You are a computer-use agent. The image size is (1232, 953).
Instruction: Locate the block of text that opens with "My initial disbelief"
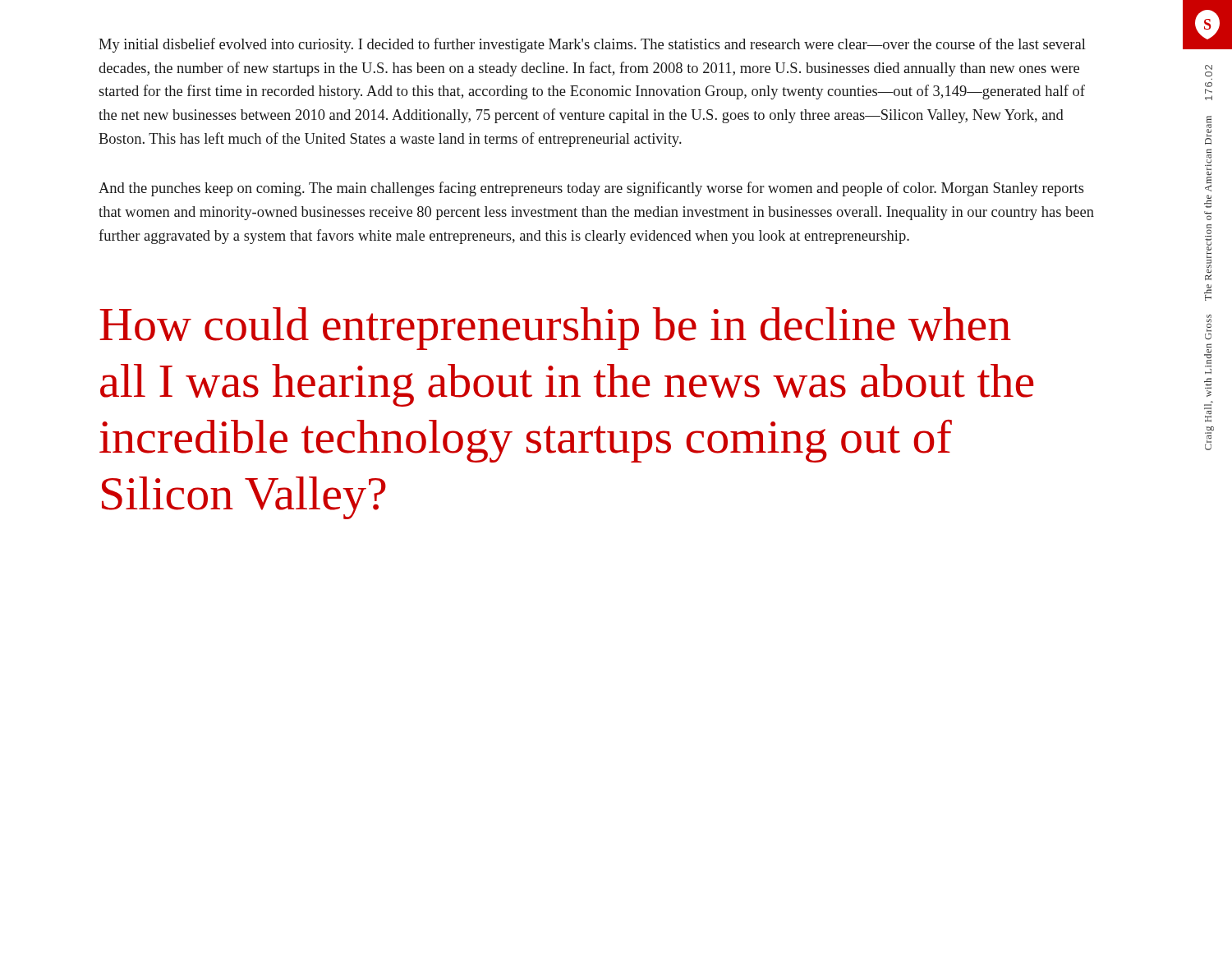coord(592,91)
